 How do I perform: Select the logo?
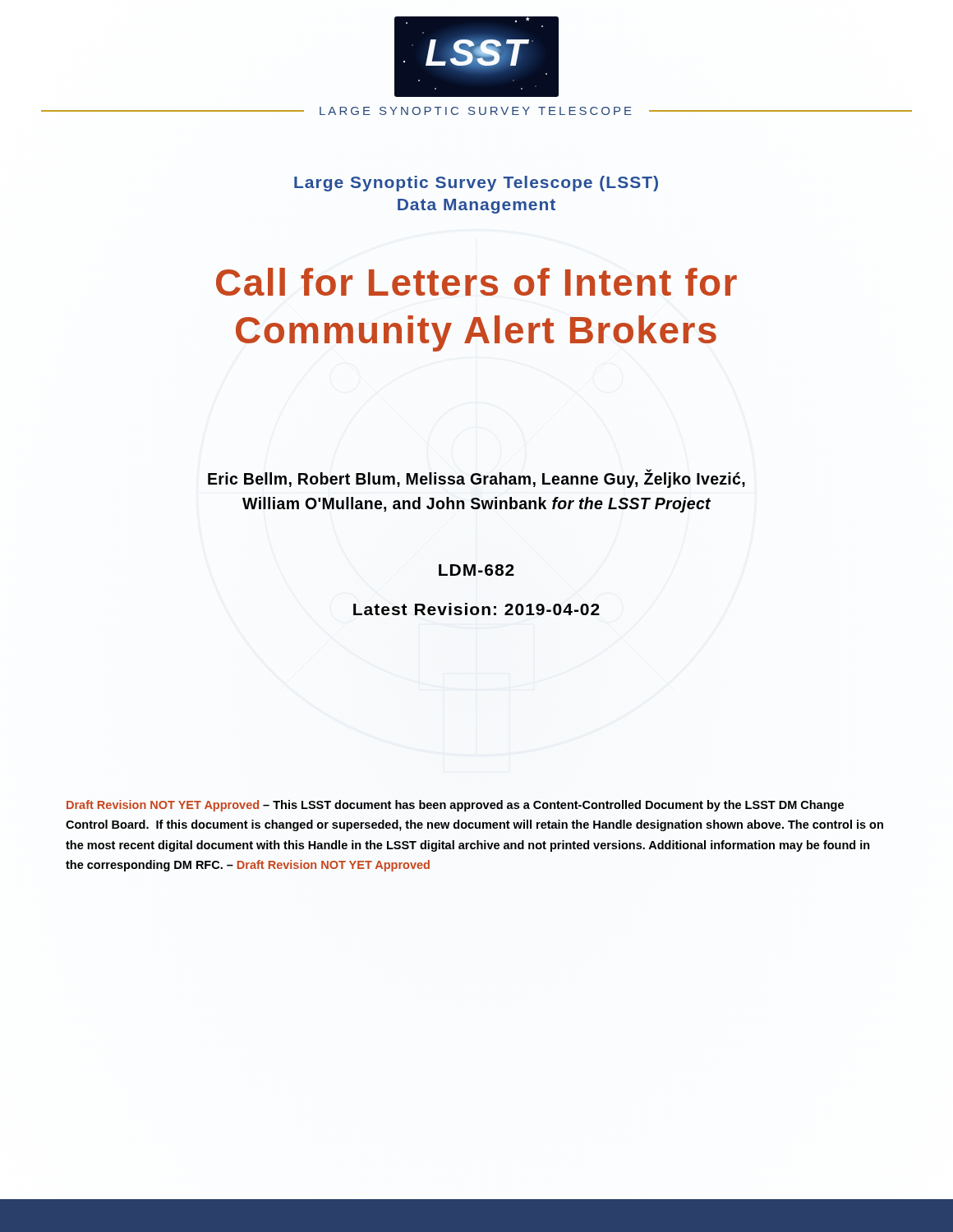(476, 58)
